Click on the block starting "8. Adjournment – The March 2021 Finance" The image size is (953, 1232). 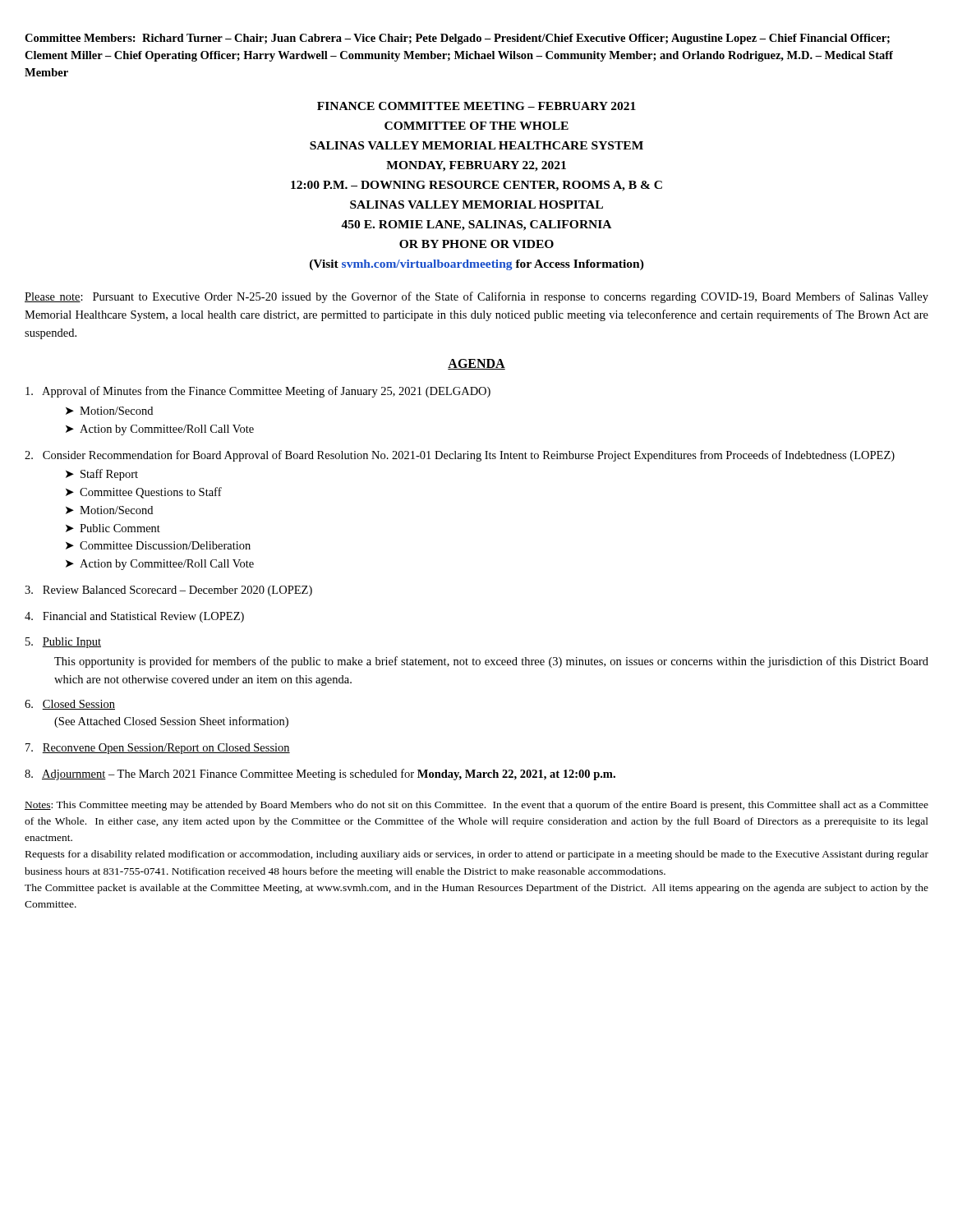pos(320,774)
